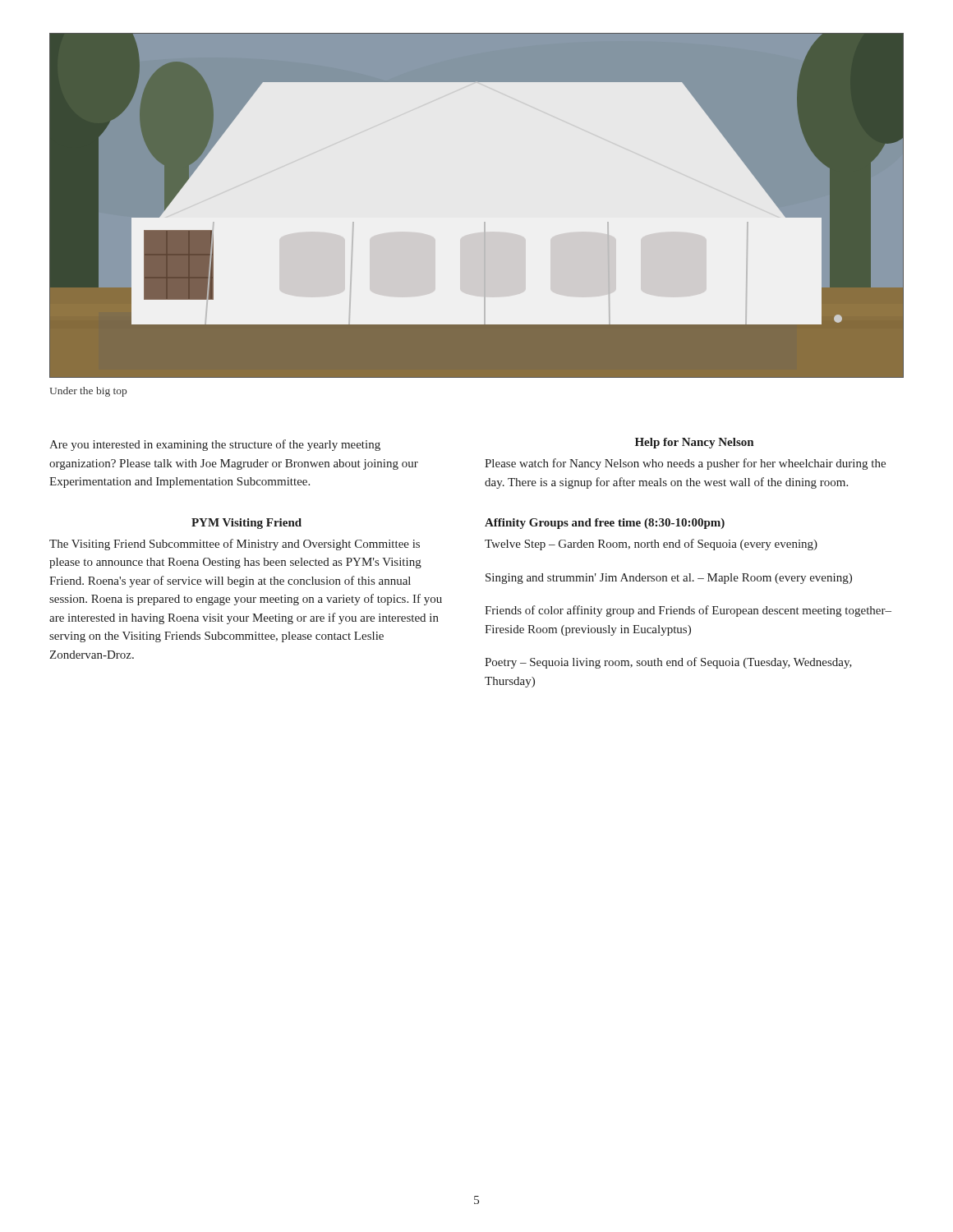The width and height of the screenshot is (953, 1232).
Task: Point to the block starting "Under the big top"
Action: (88, 391)
